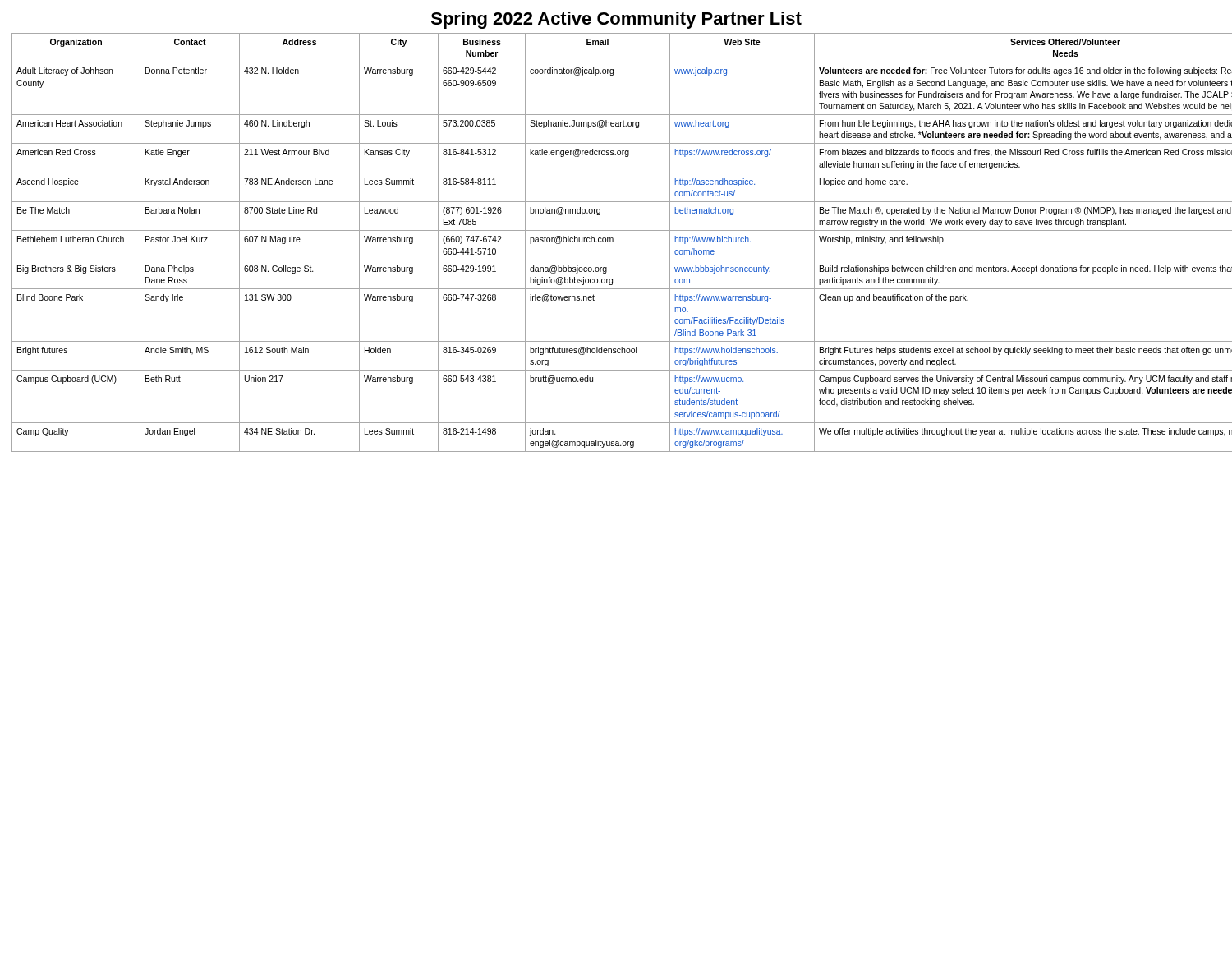1232x953 pixels.
Task: Navigate to the text starting "Spring 2022 Active Community Partner List"
Action: point(616,18)
